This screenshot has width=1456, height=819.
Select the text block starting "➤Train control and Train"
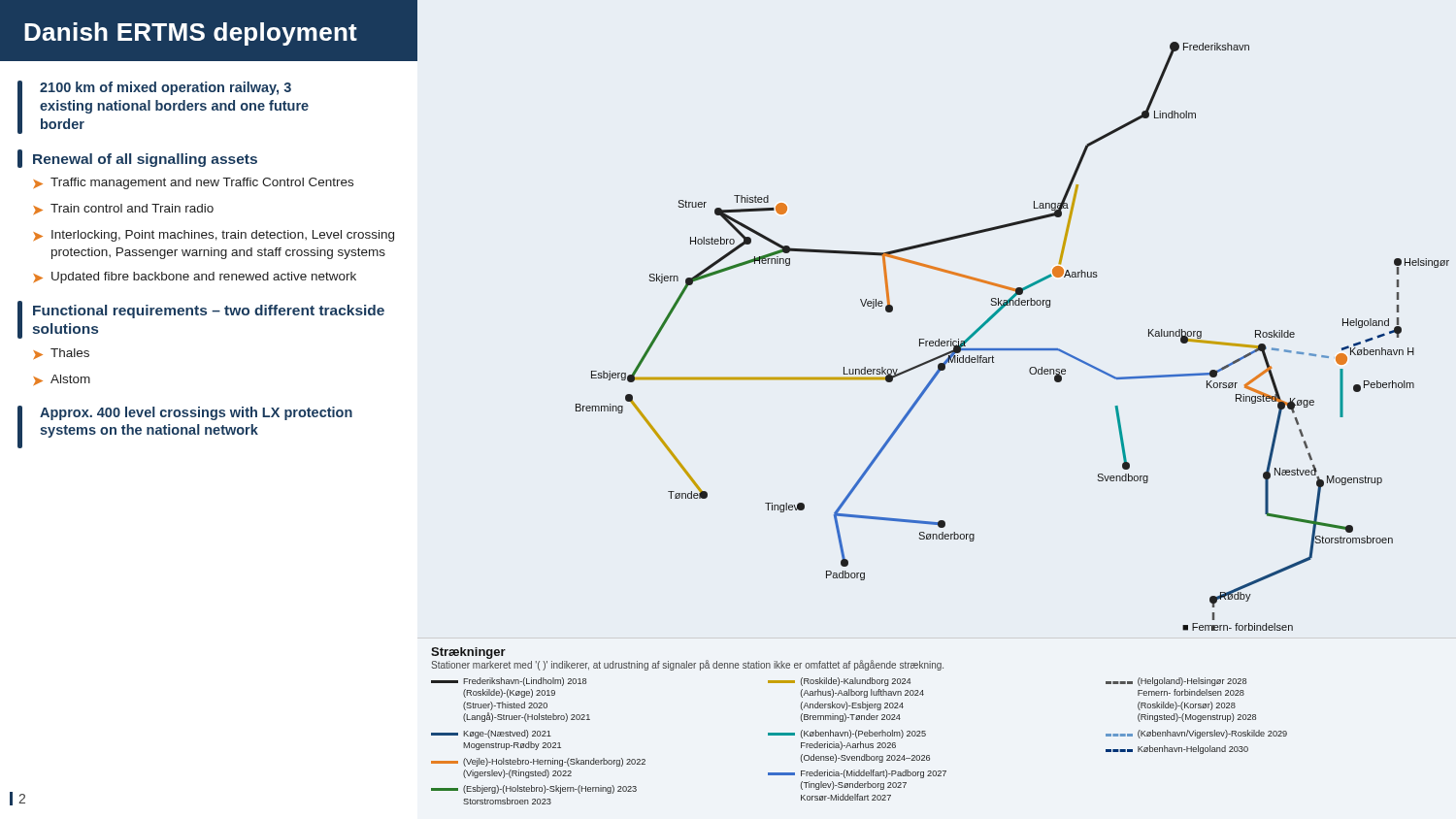click(123, 209)
